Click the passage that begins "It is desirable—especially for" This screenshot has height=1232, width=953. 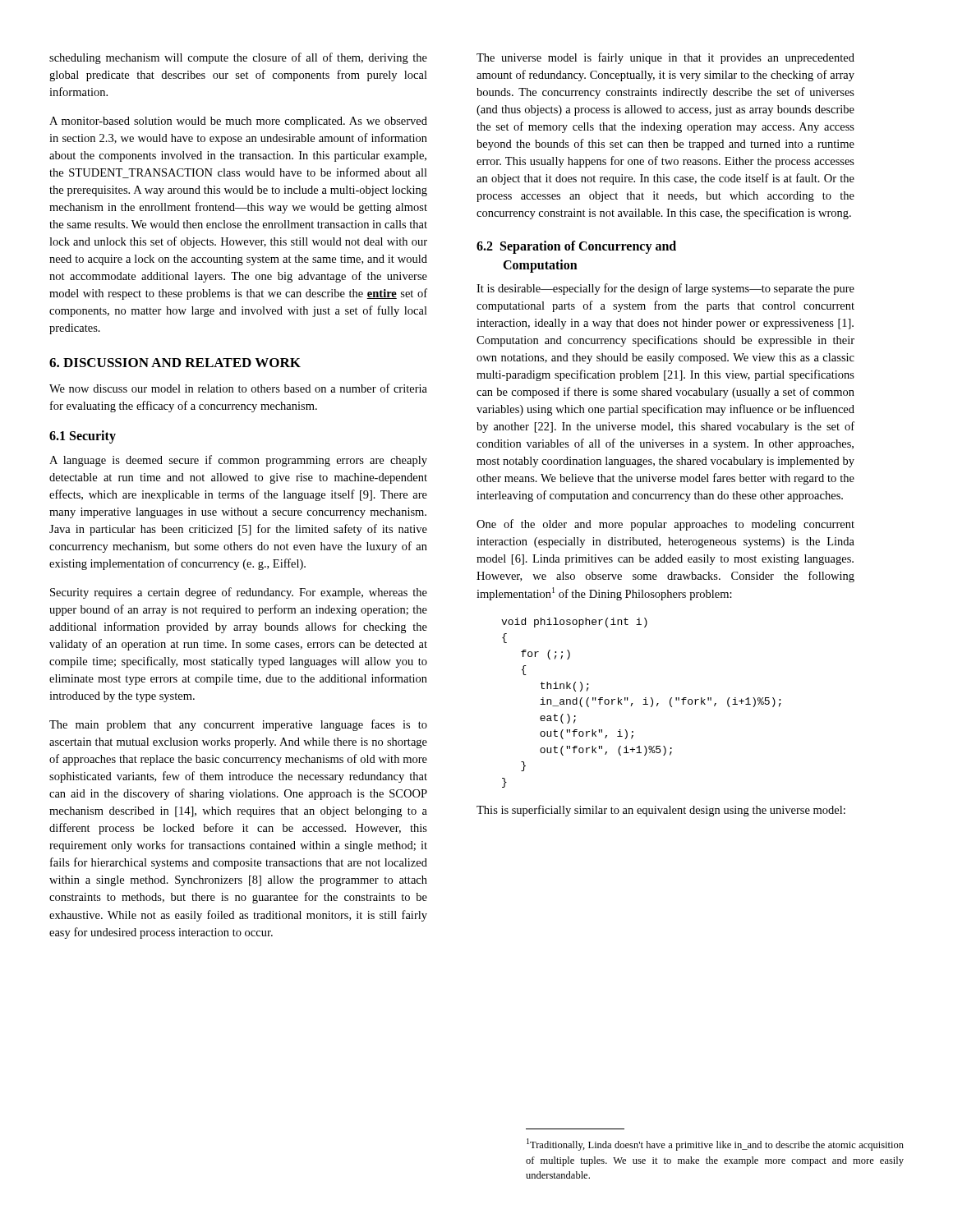tap(665, 391)
